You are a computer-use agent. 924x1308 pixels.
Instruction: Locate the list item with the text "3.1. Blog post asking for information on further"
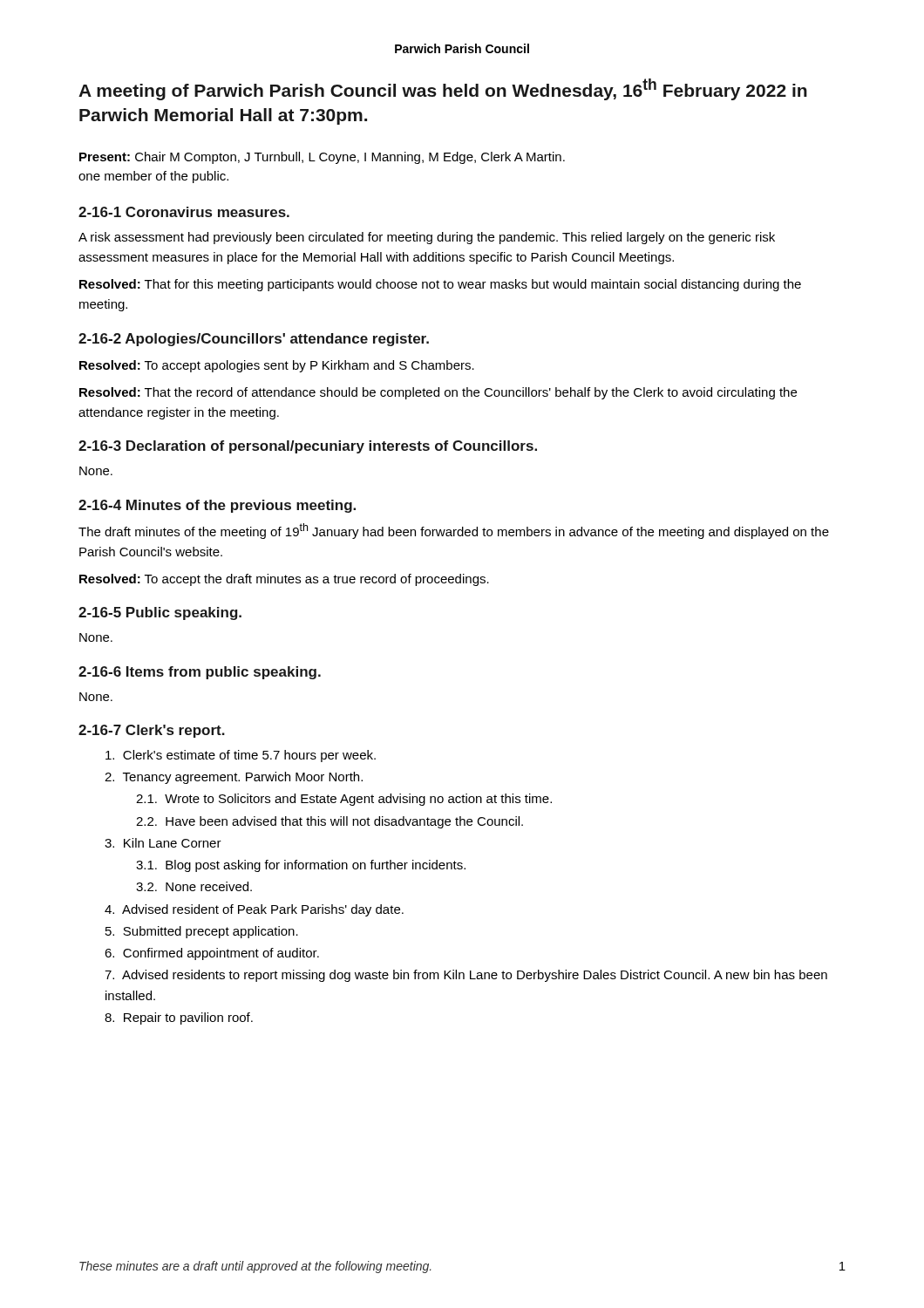[x=301, y=865]
